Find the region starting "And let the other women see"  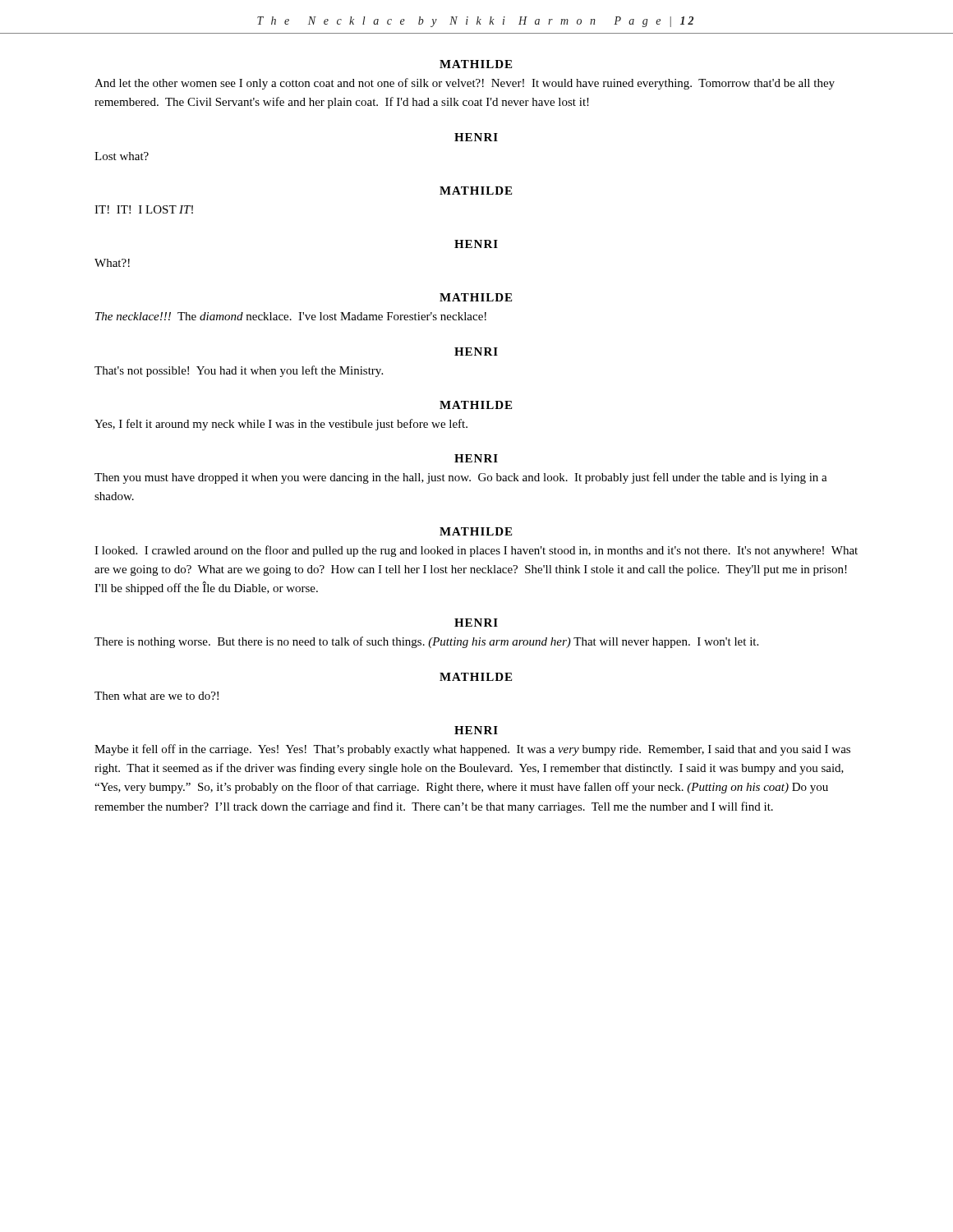tap(465, 93)
